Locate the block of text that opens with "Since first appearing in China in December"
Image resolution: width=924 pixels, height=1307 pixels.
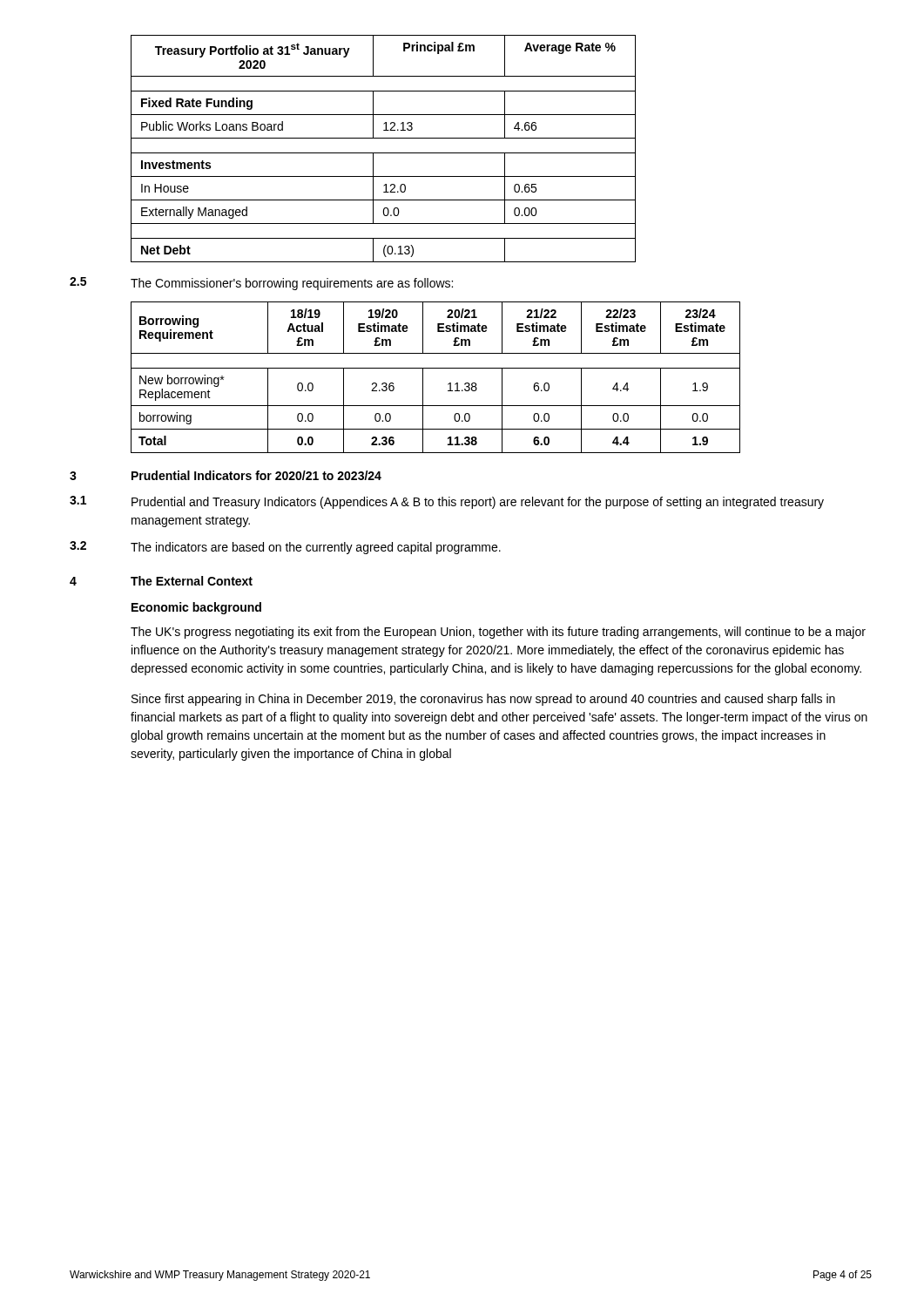(x=501, y=726)
